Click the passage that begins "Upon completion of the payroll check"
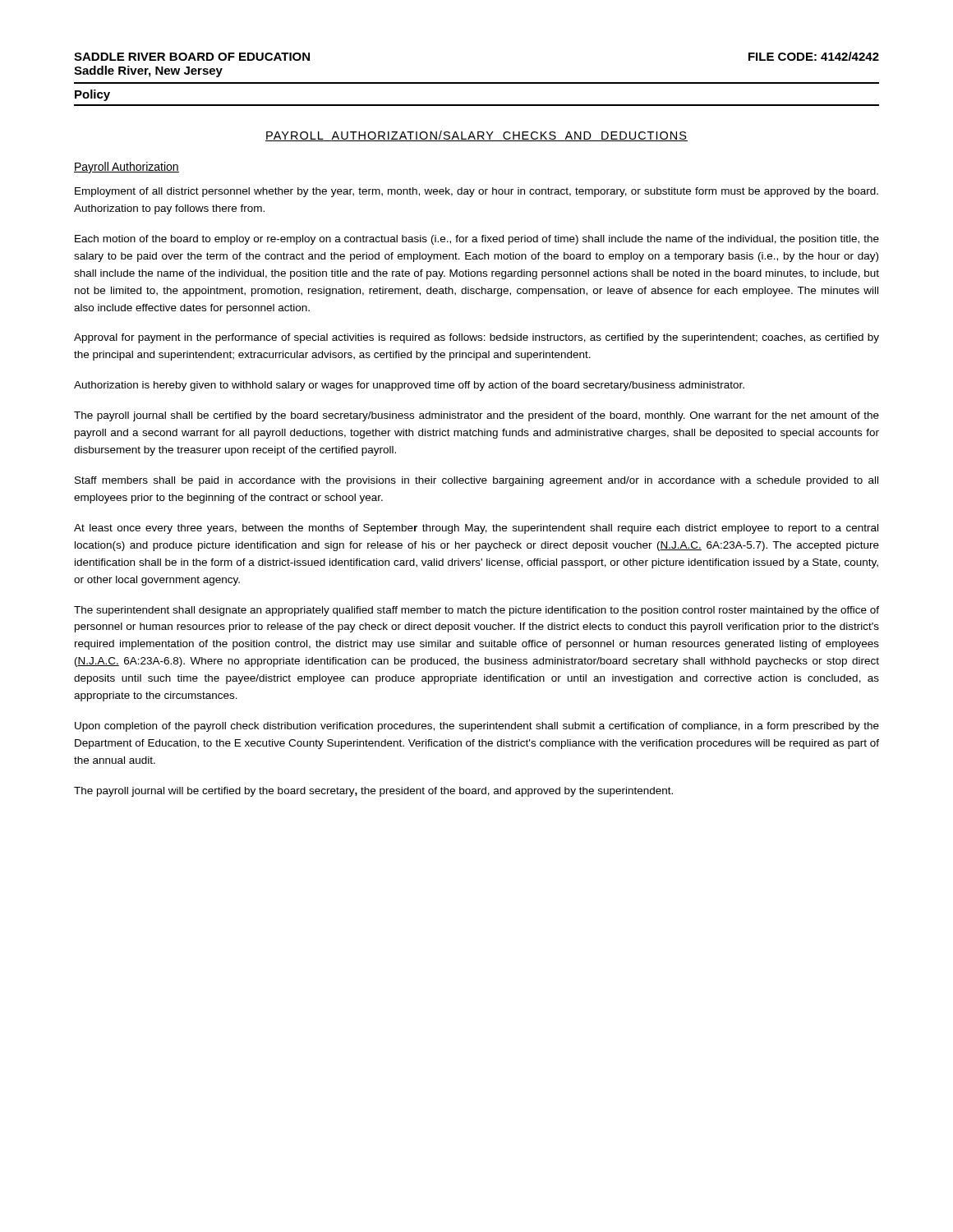 [x=476, y=743]
